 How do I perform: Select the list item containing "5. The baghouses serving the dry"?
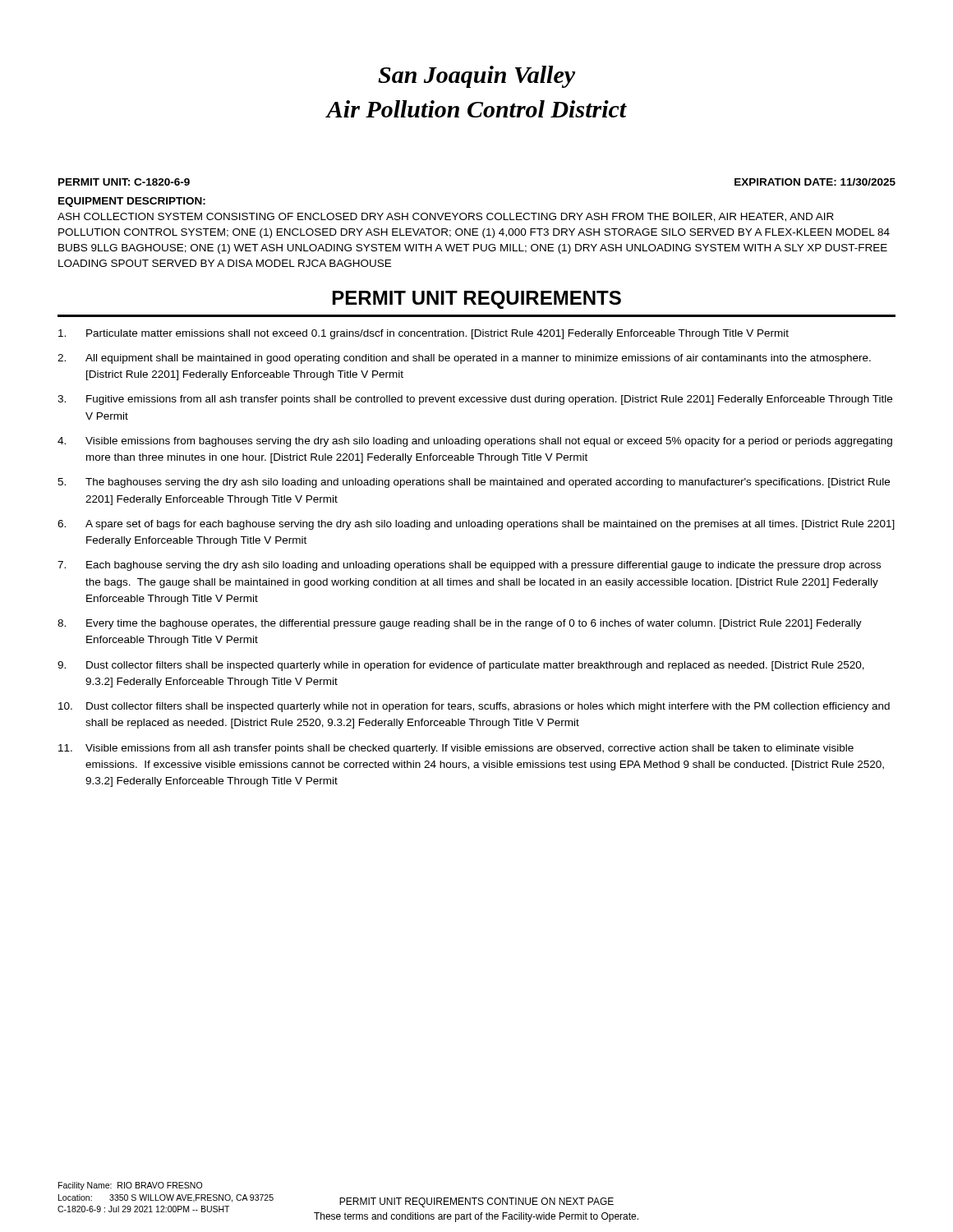[x=476, y=491]
